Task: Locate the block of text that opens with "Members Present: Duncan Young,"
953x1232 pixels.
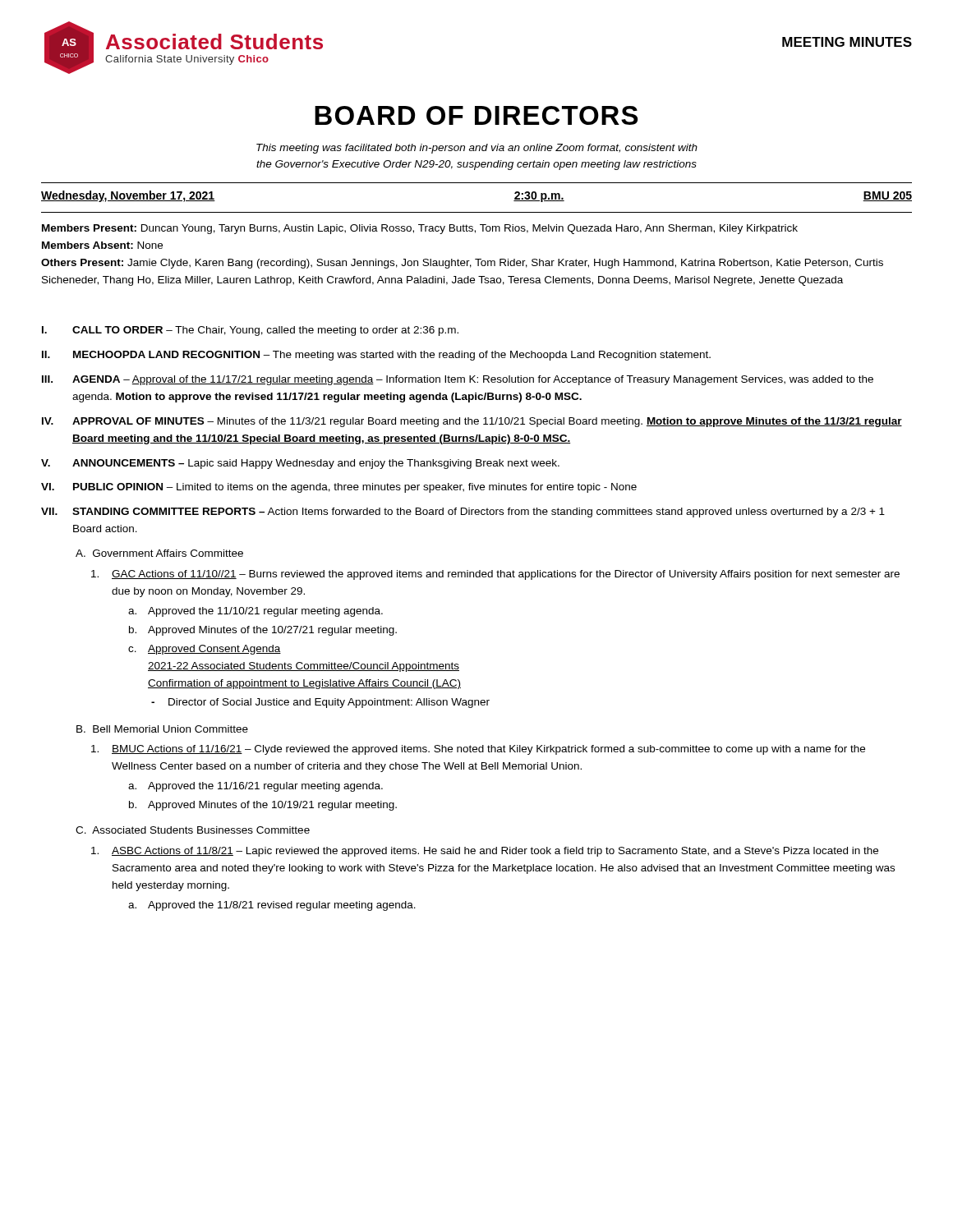Action: pyautogui.click(x=462, y=254)
